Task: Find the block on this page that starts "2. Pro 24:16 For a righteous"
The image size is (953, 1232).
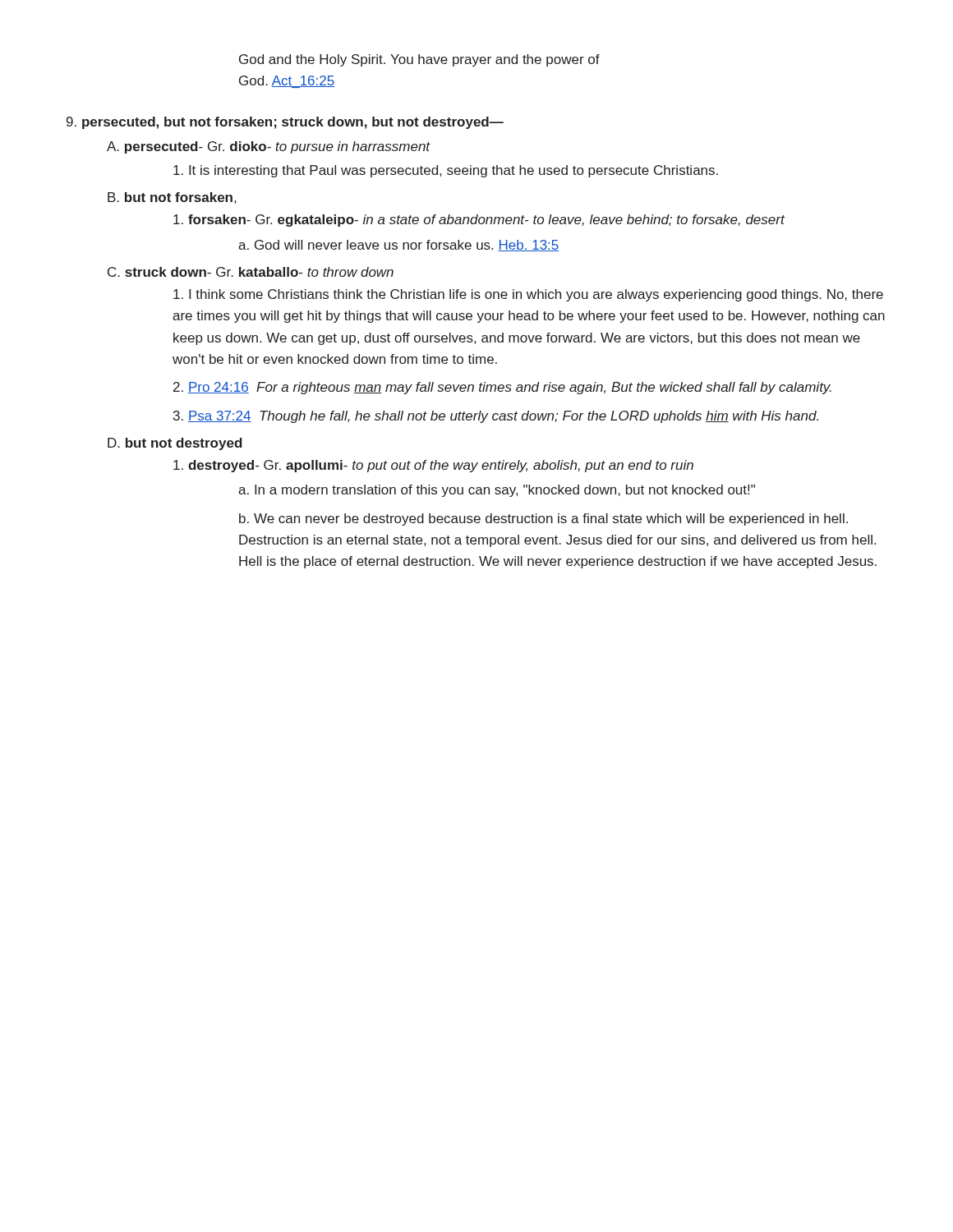Action: 503,388
